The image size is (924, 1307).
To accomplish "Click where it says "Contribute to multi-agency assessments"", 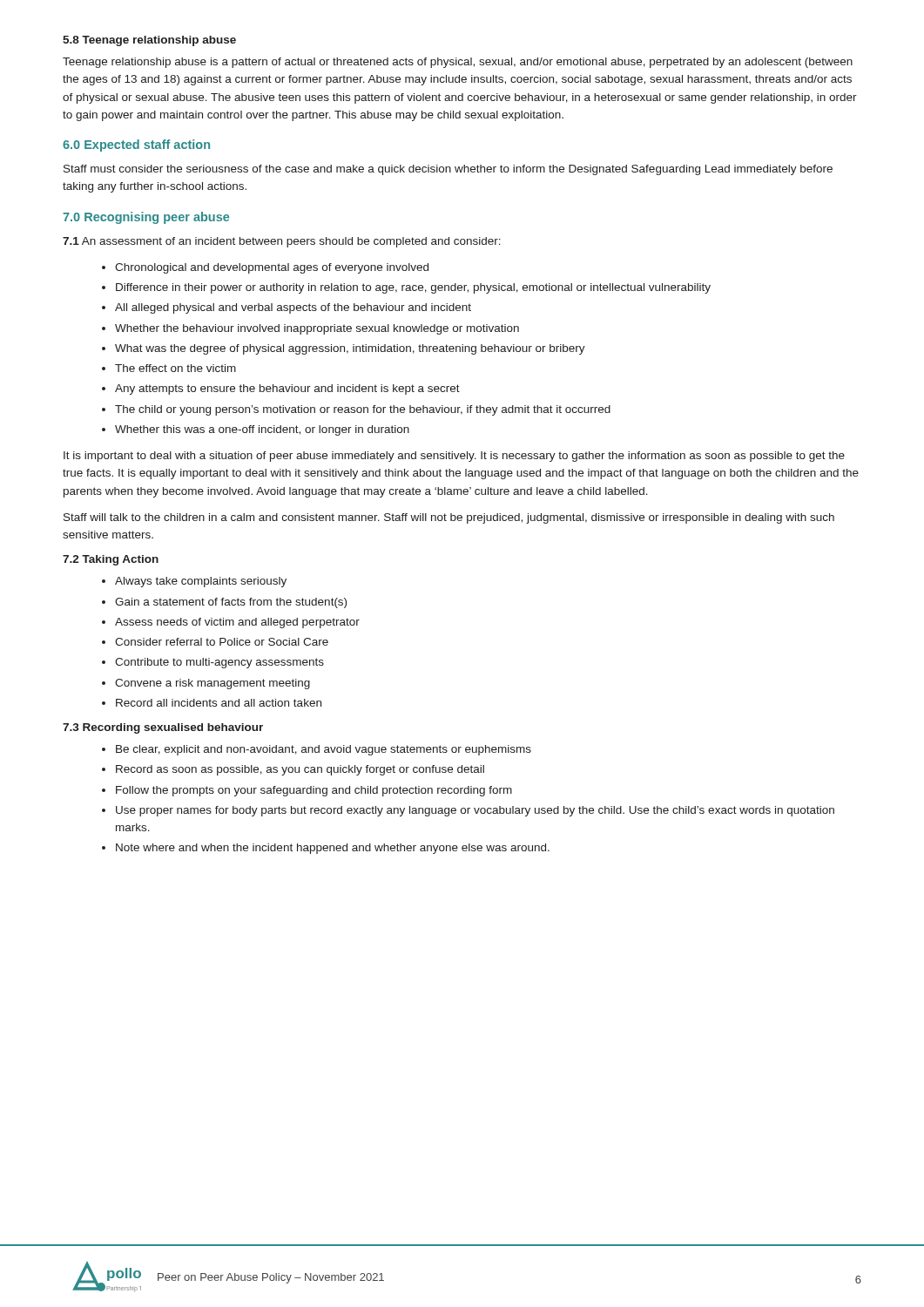I will 219,663.
